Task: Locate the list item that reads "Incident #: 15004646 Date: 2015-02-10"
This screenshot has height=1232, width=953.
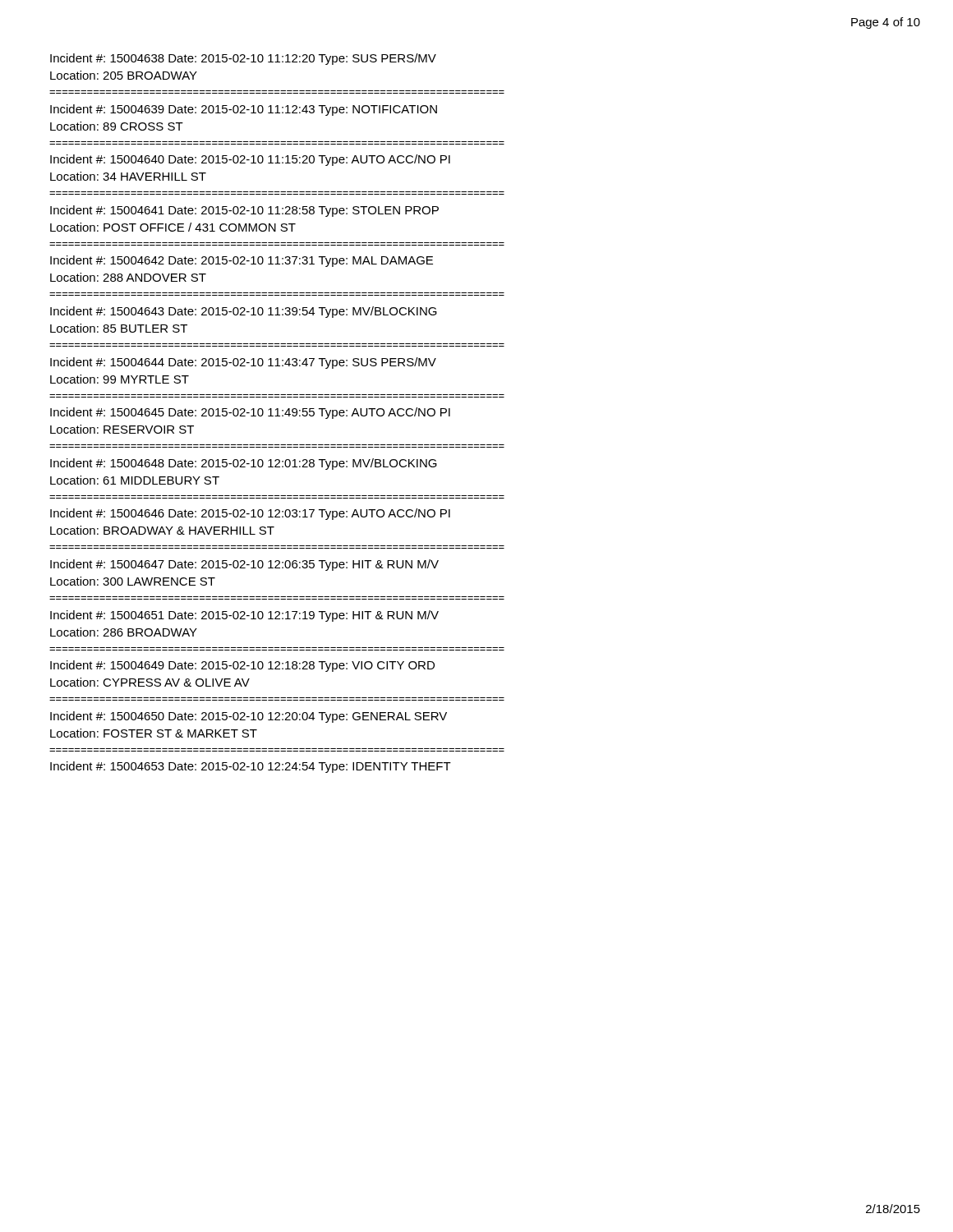Action: click(250, 514)
